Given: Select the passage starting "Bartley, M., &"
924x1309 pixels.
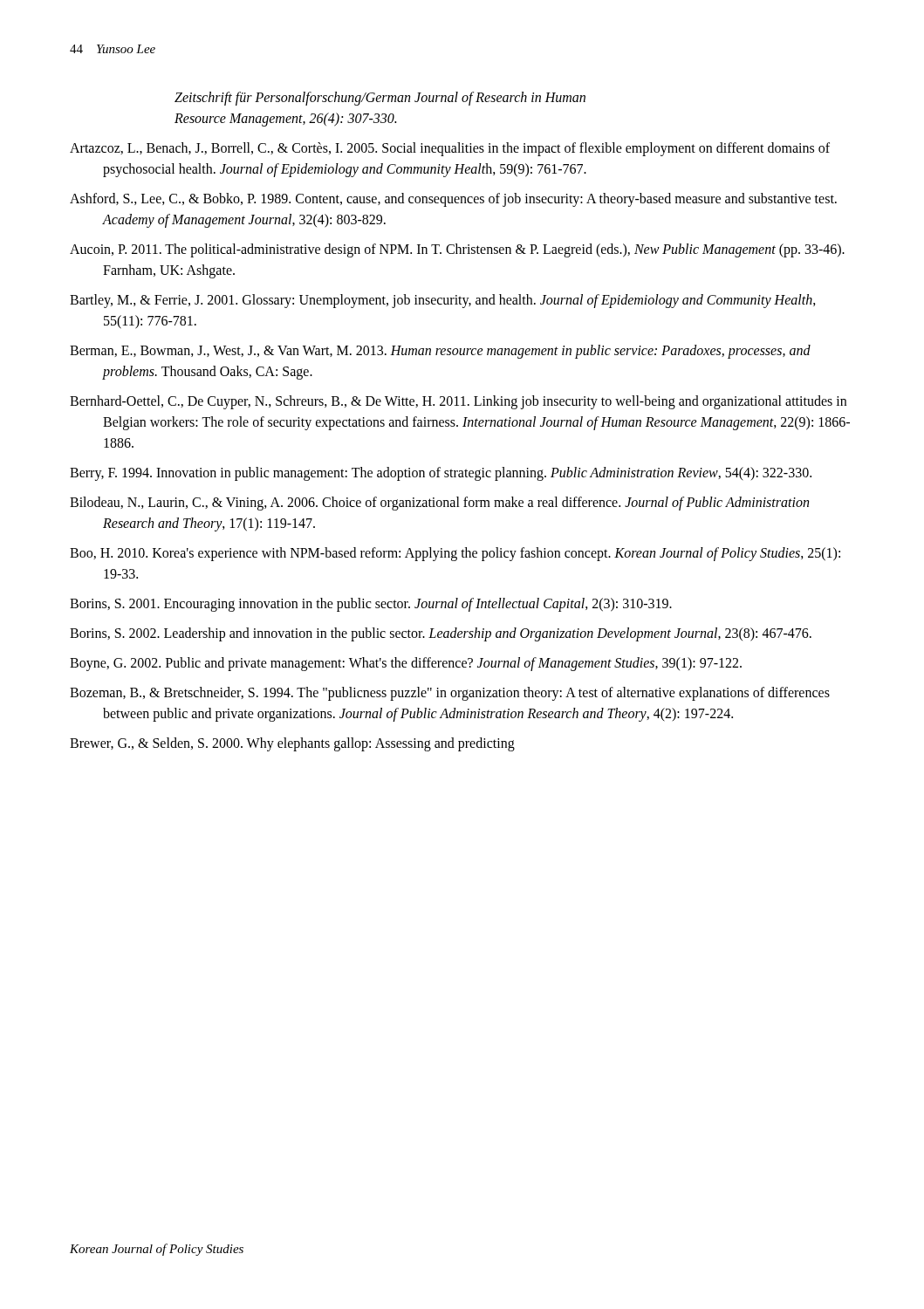Looking at the screenshot, I should (x=462, y=311).
